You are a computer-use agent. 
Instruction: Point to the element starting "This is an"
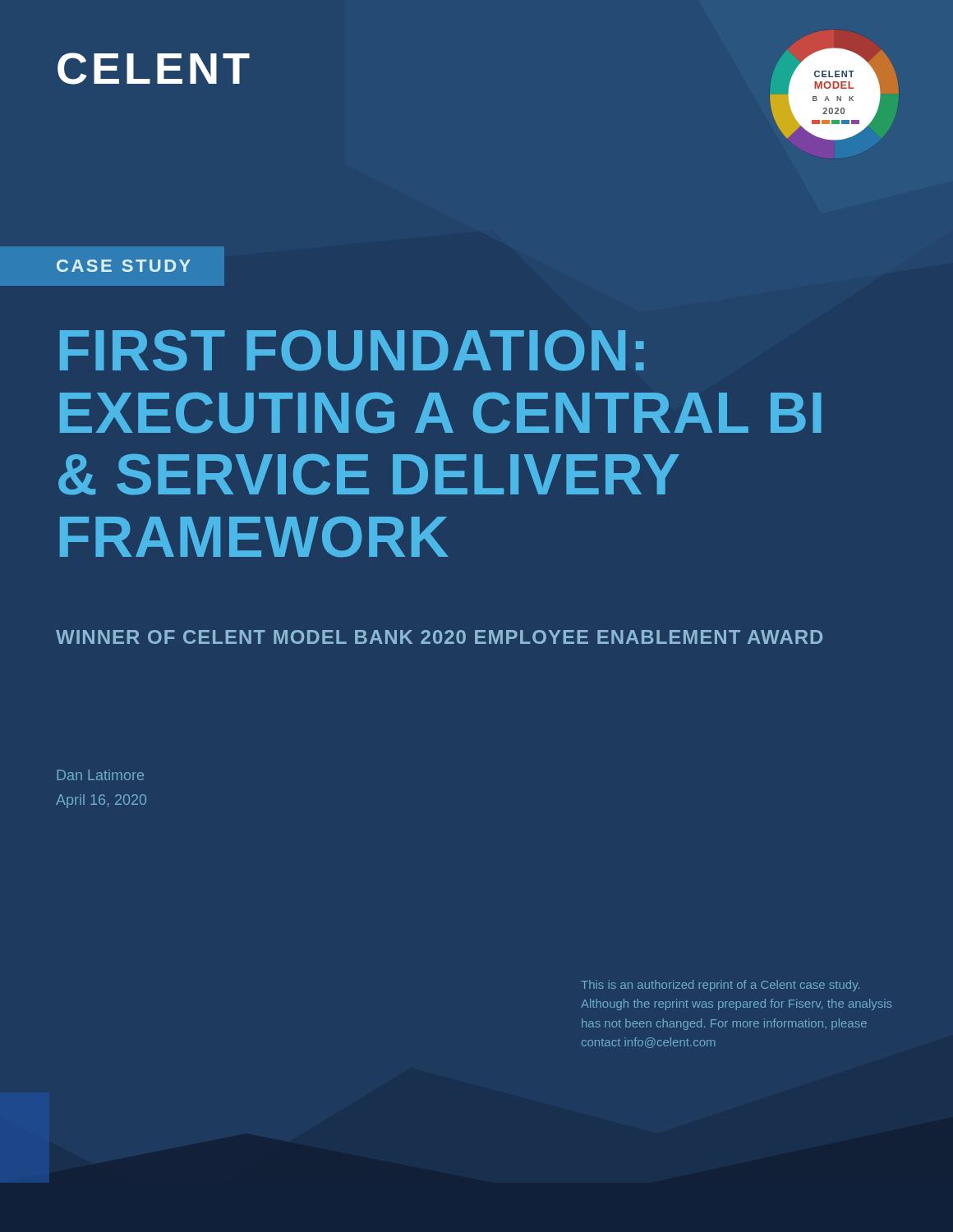coord(739,1013)
